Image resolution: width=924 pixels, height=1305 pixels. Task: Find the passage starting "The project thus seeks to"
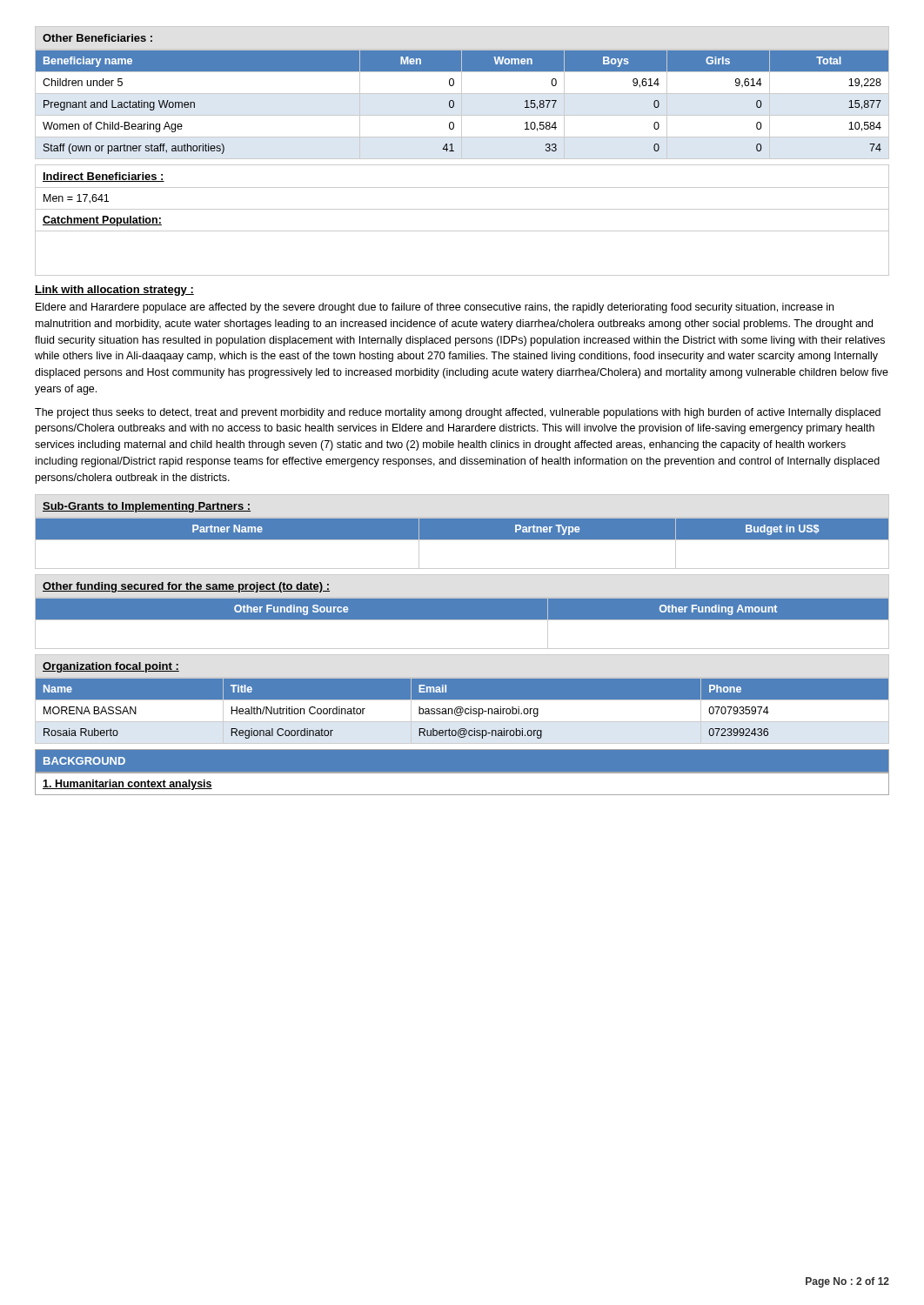(x=458, y=445)
